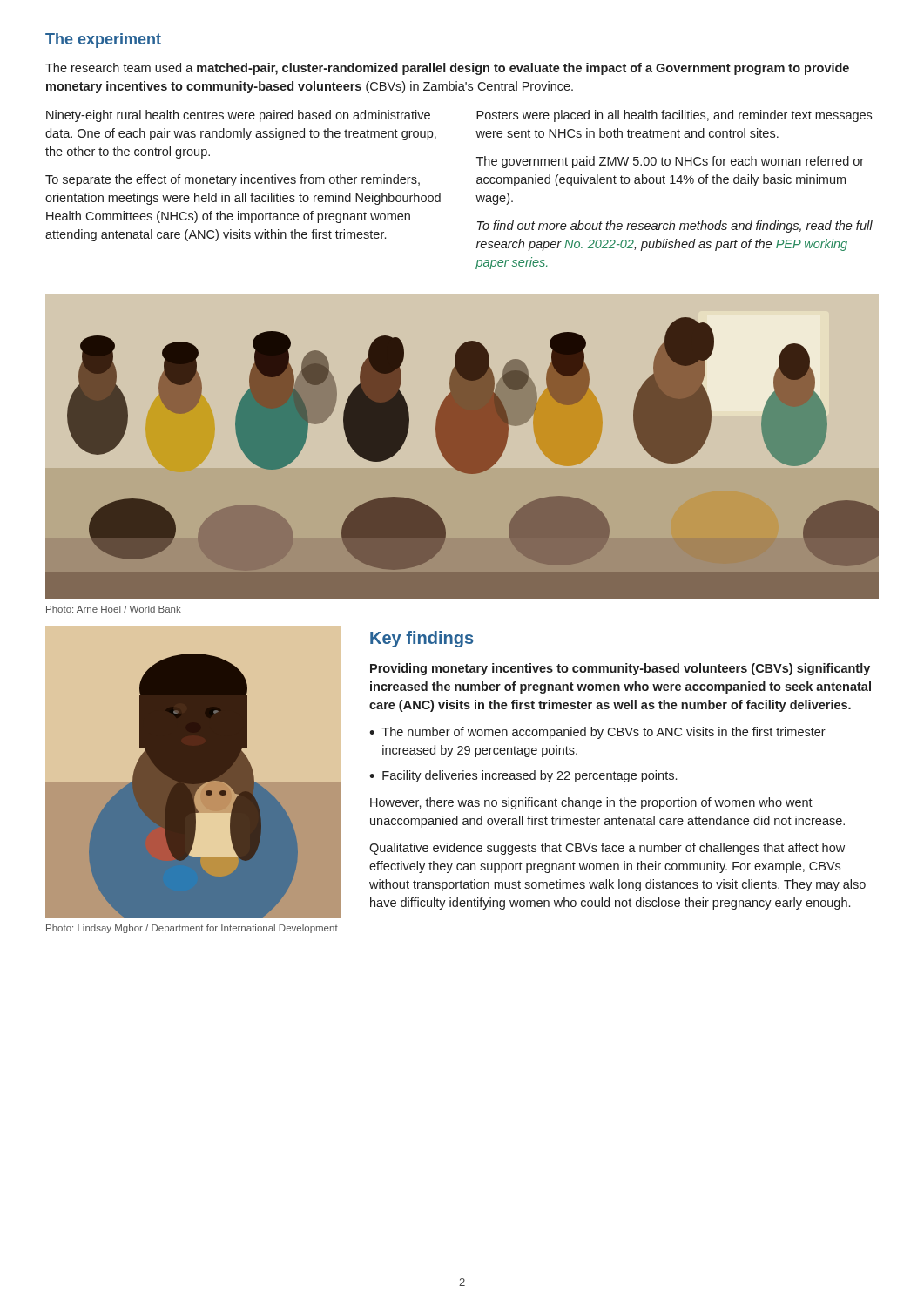Find the block starting "Ninety-eight rural health centres were paired based on"

(x=247, y=134)
